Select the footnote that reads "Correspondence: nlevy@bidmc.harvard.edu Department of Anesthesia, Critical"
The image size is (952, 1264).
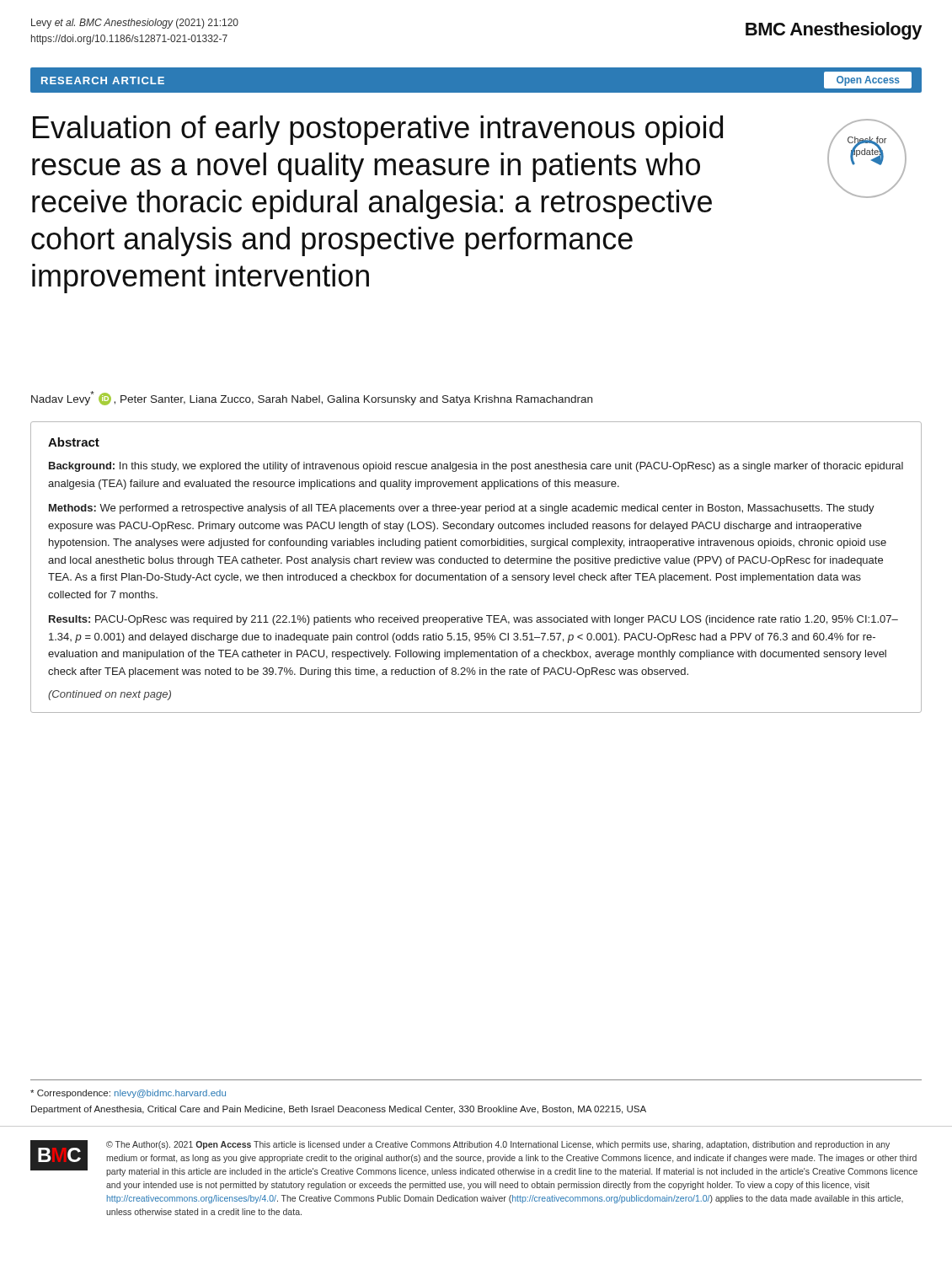[x=338, y=1101]
